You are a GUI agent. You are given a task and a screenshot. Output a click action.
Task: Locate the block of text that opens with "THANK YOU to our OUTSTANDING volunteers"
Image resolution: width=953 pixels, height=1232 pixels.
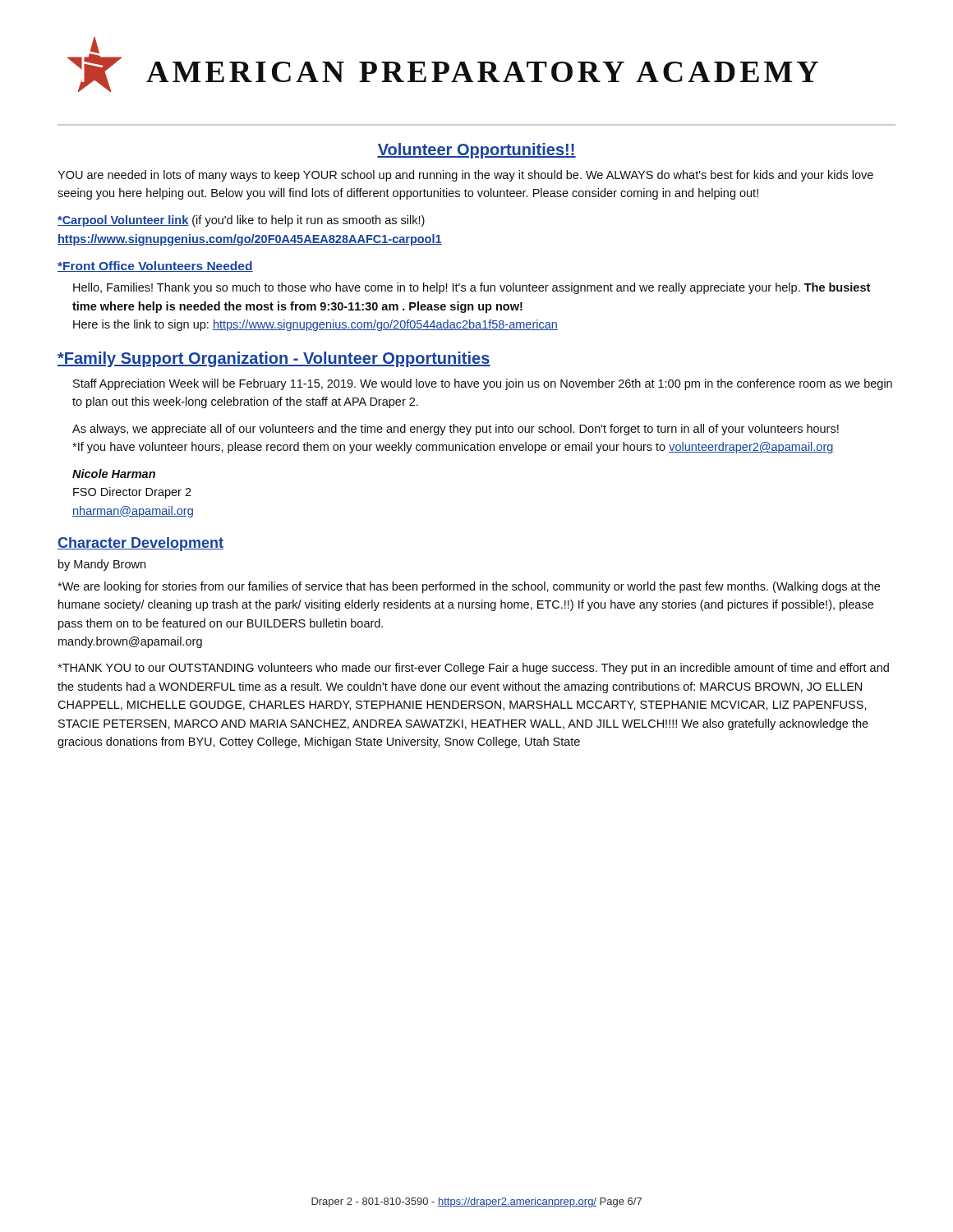coord(473,705)
